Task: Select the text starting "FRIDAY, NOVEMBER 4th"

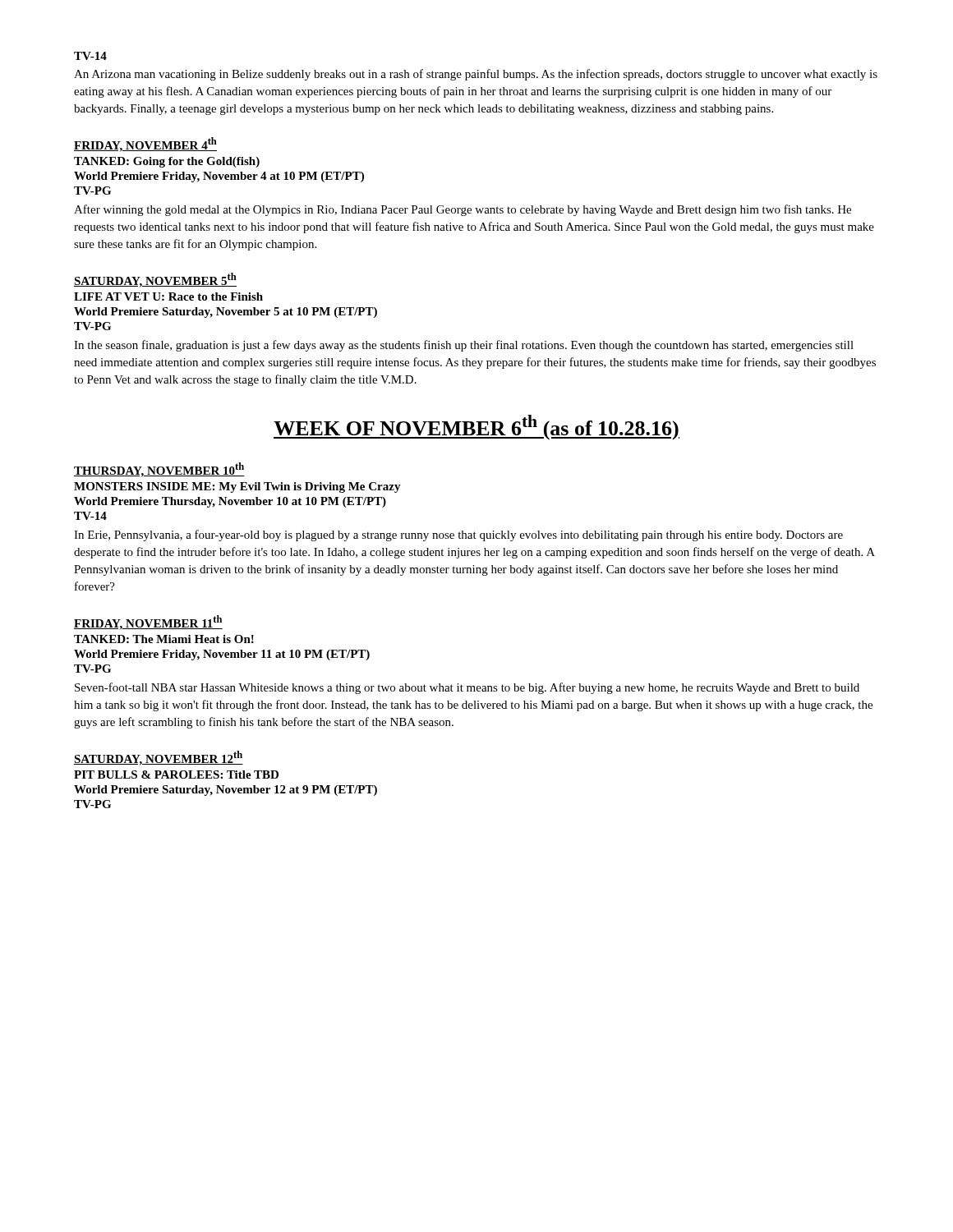Action: click(145, 144)
